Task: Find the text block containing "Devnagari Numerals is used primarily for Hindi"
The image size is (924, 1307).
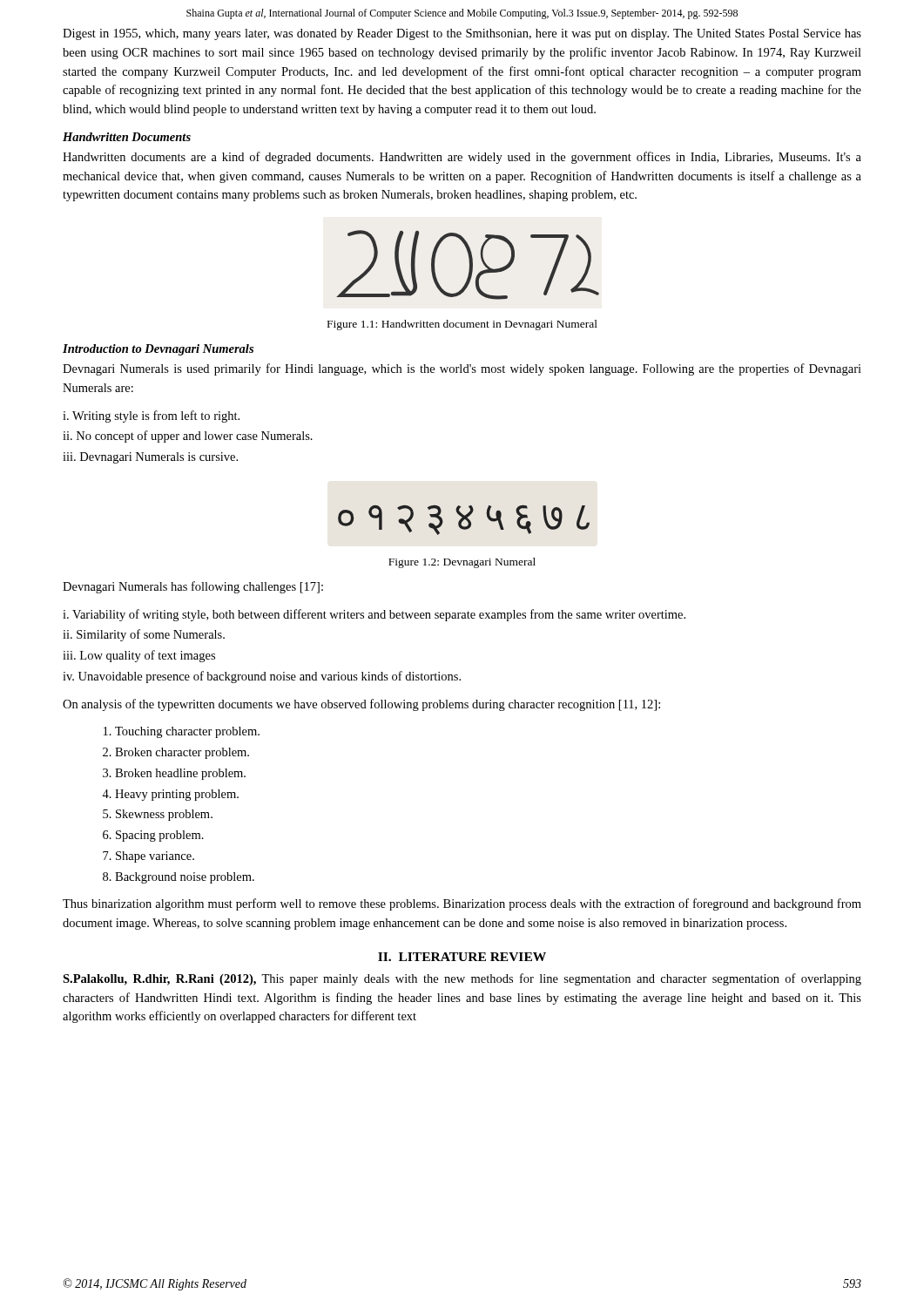Action: 462,379
